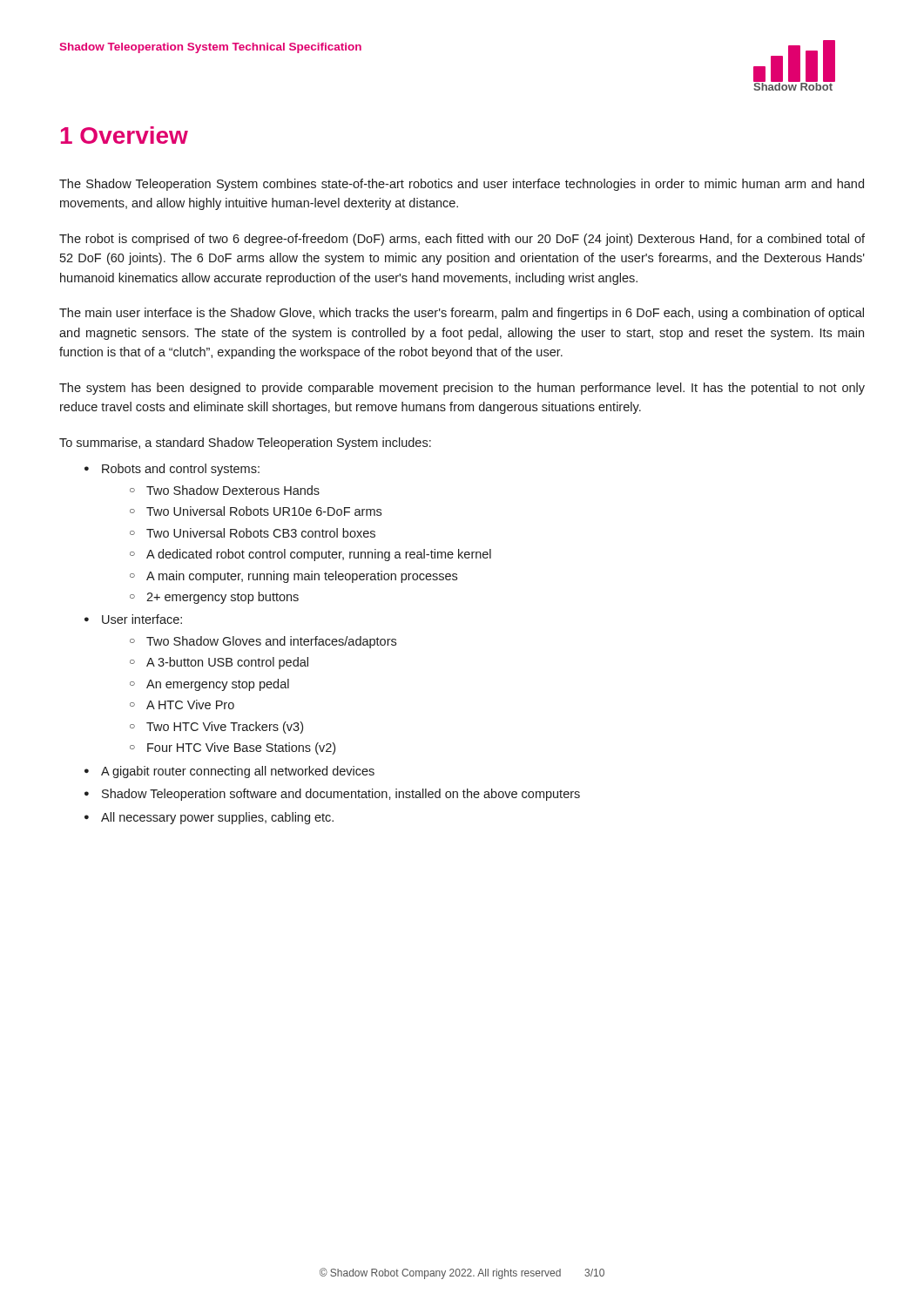Image resolution: width=924 pixels, height=1307 pixels.
Task: Find "2+ emergency stop buttons" on this page
Action: (x=223, y=597)
